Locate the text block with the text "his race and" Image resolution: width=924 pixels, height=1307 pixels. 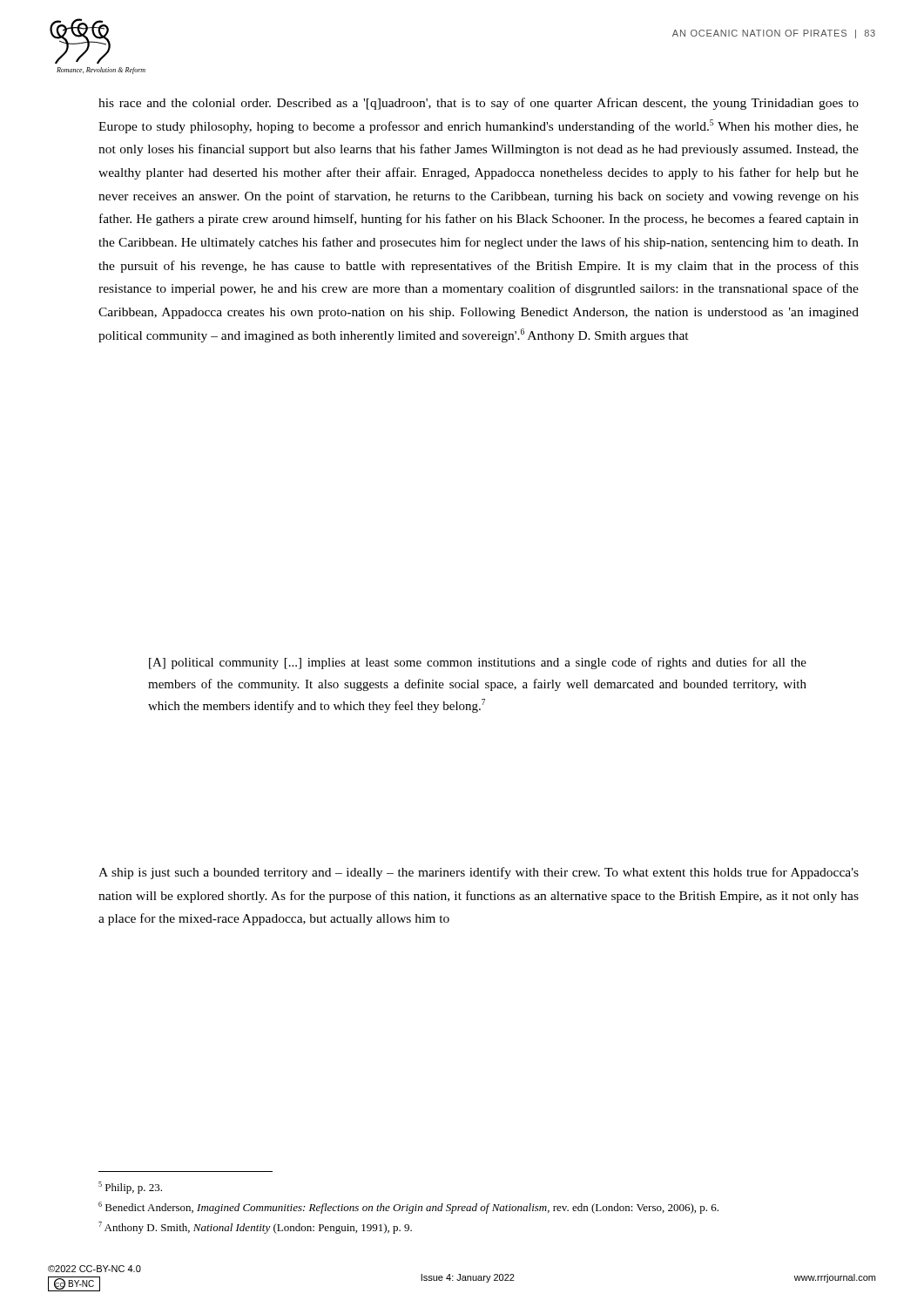pyautogui.click(x=479, y=219)
